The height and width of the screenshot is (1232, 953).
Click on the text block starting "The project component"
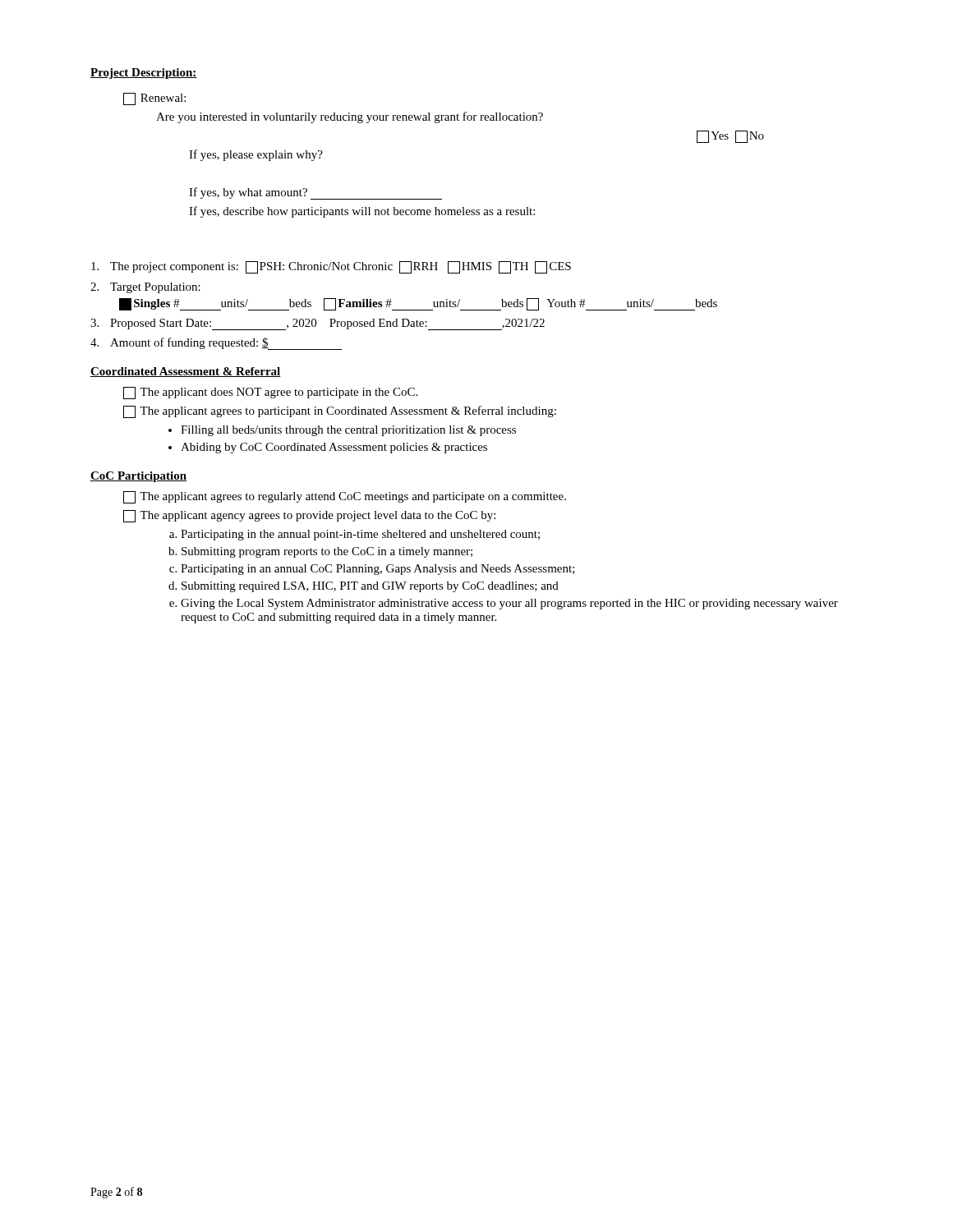[x=476, y=267]
